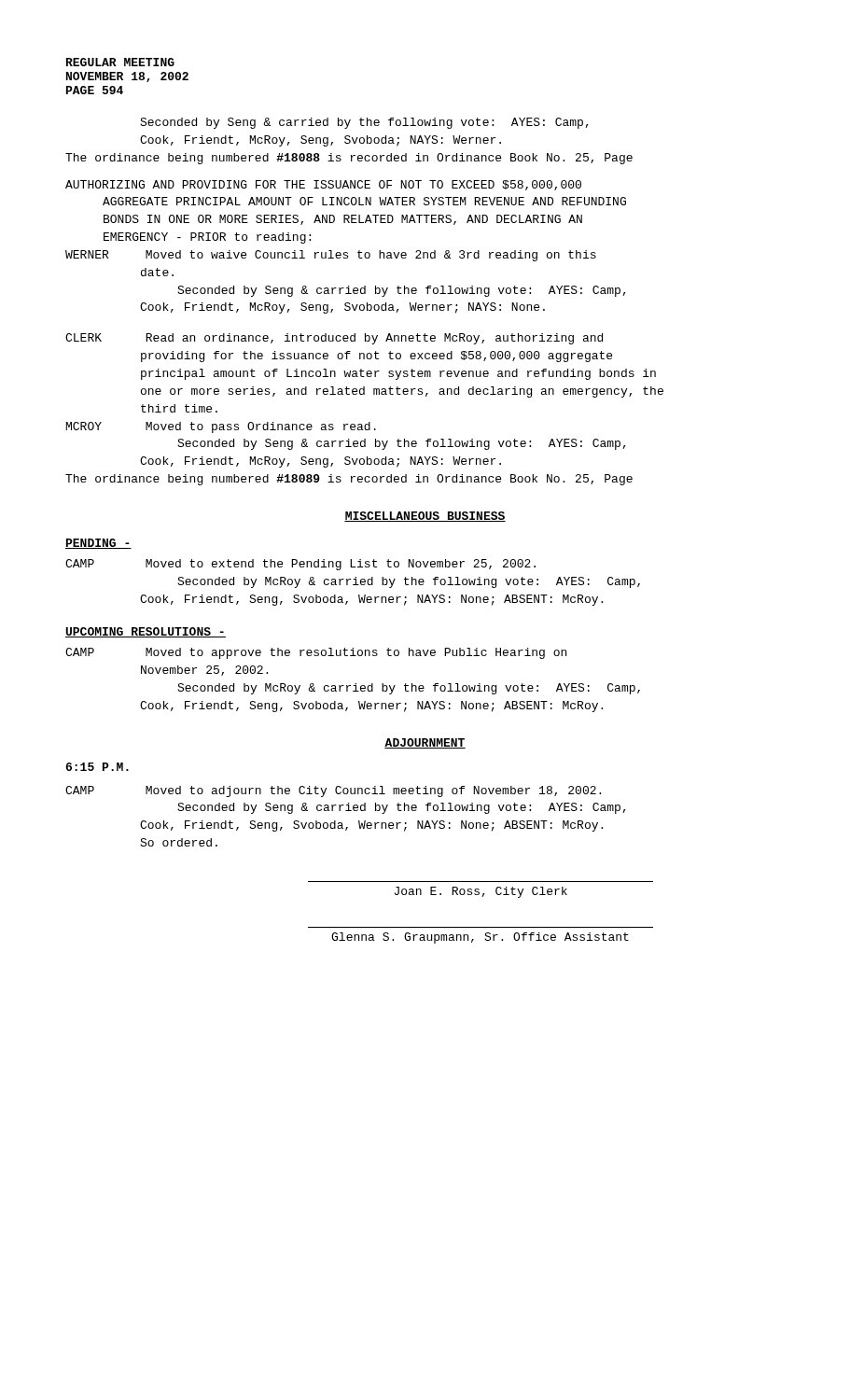
Task: Where does it say "MISCELLANEOUS BUSINESS"?
Action: tap(425, 516)
